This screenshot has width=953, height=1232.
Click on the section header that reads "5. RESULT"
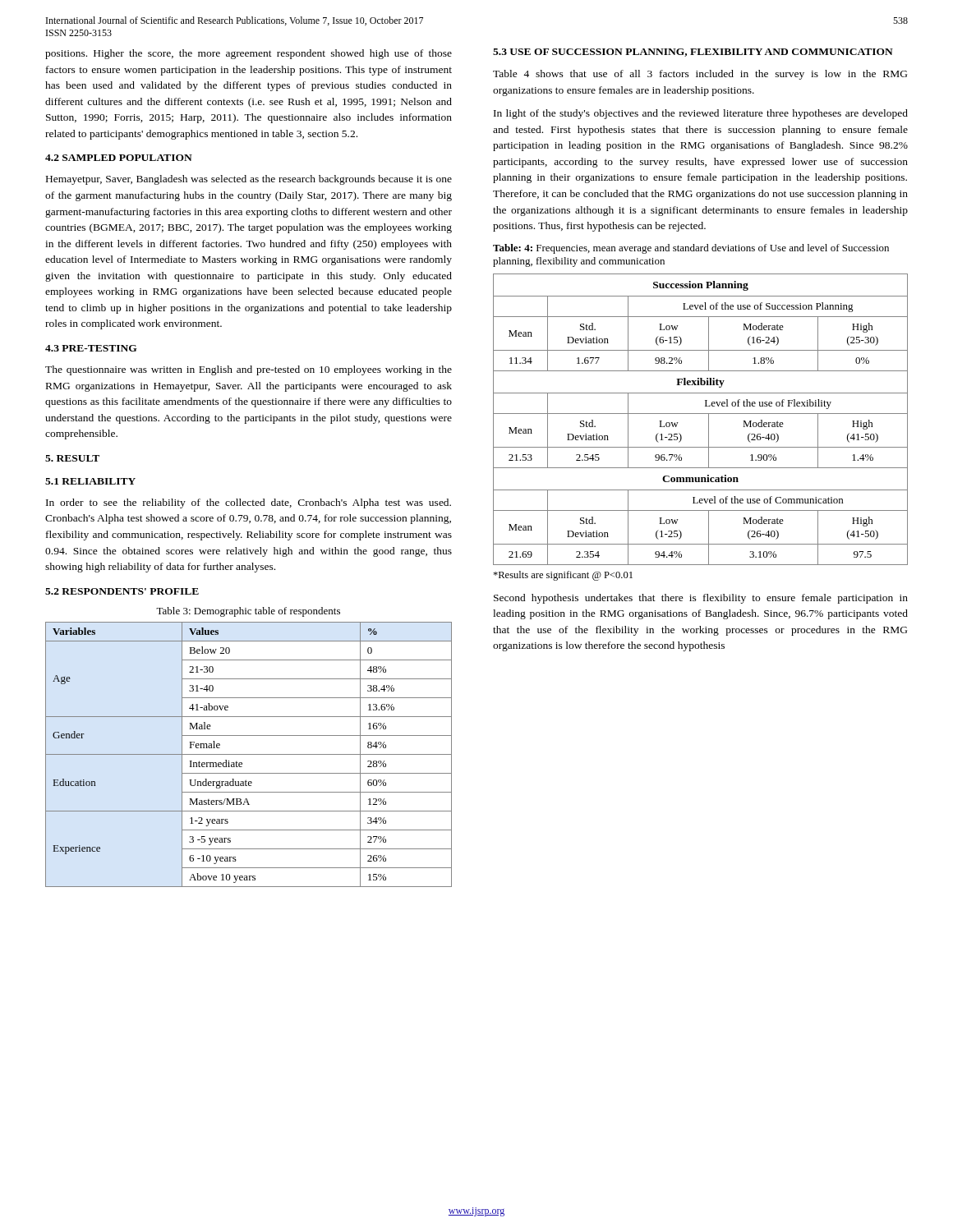(x=72, y=458)
